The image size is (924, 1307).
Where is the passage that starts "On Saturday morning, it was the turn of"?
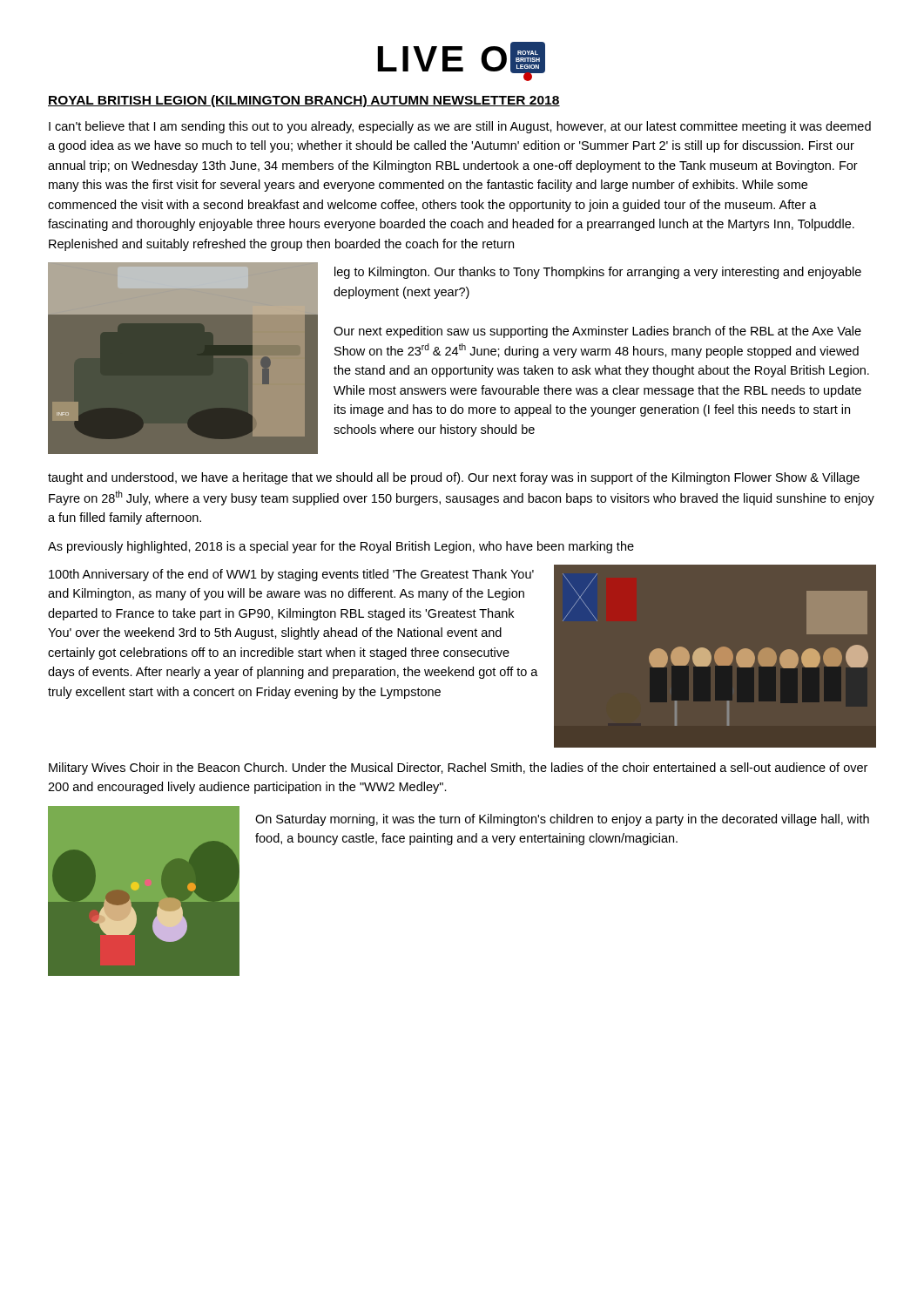[x=562, y=829]
